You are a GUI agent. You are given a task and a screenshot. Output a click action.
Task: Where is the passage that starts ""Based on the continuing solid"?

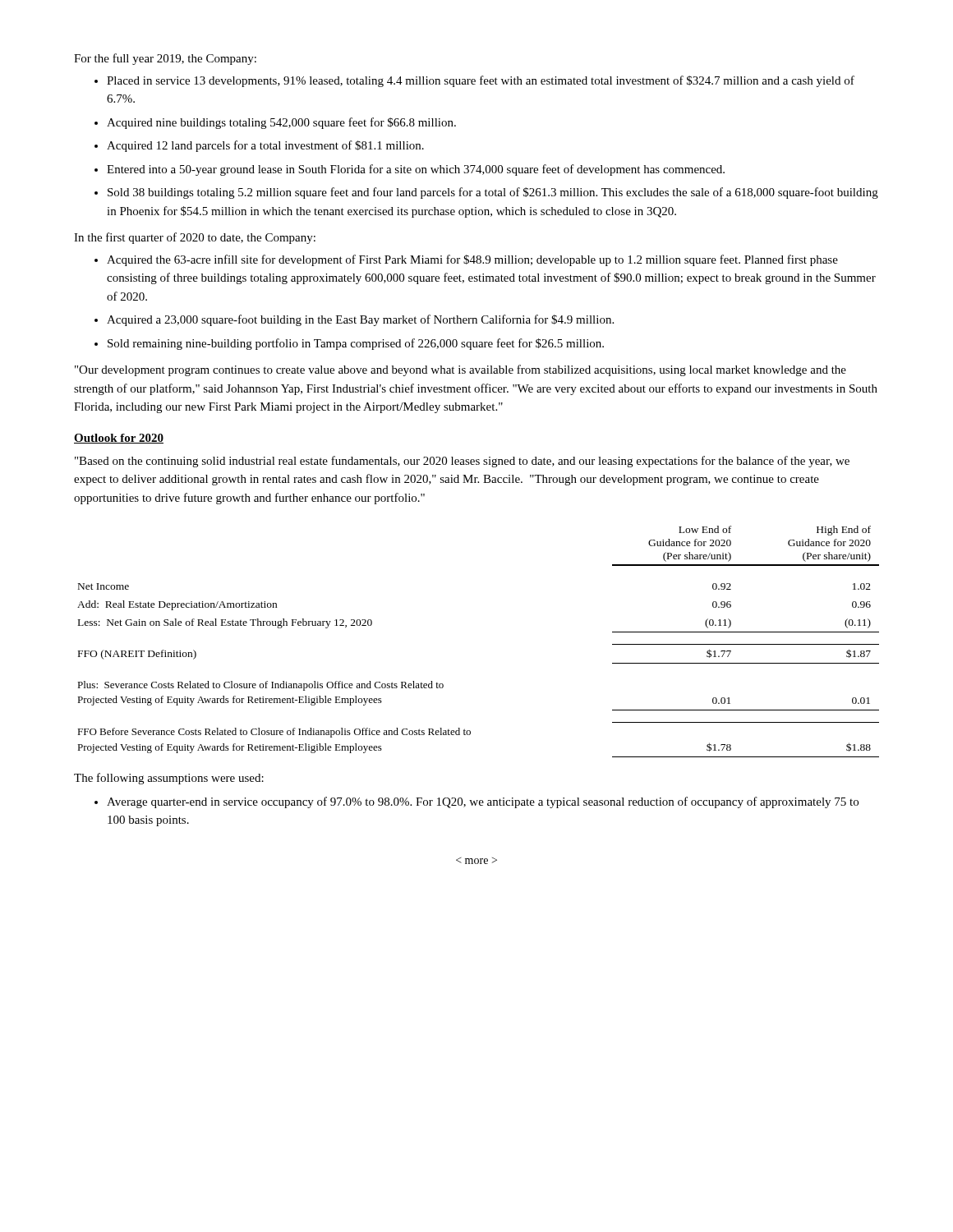pos(462,479)
